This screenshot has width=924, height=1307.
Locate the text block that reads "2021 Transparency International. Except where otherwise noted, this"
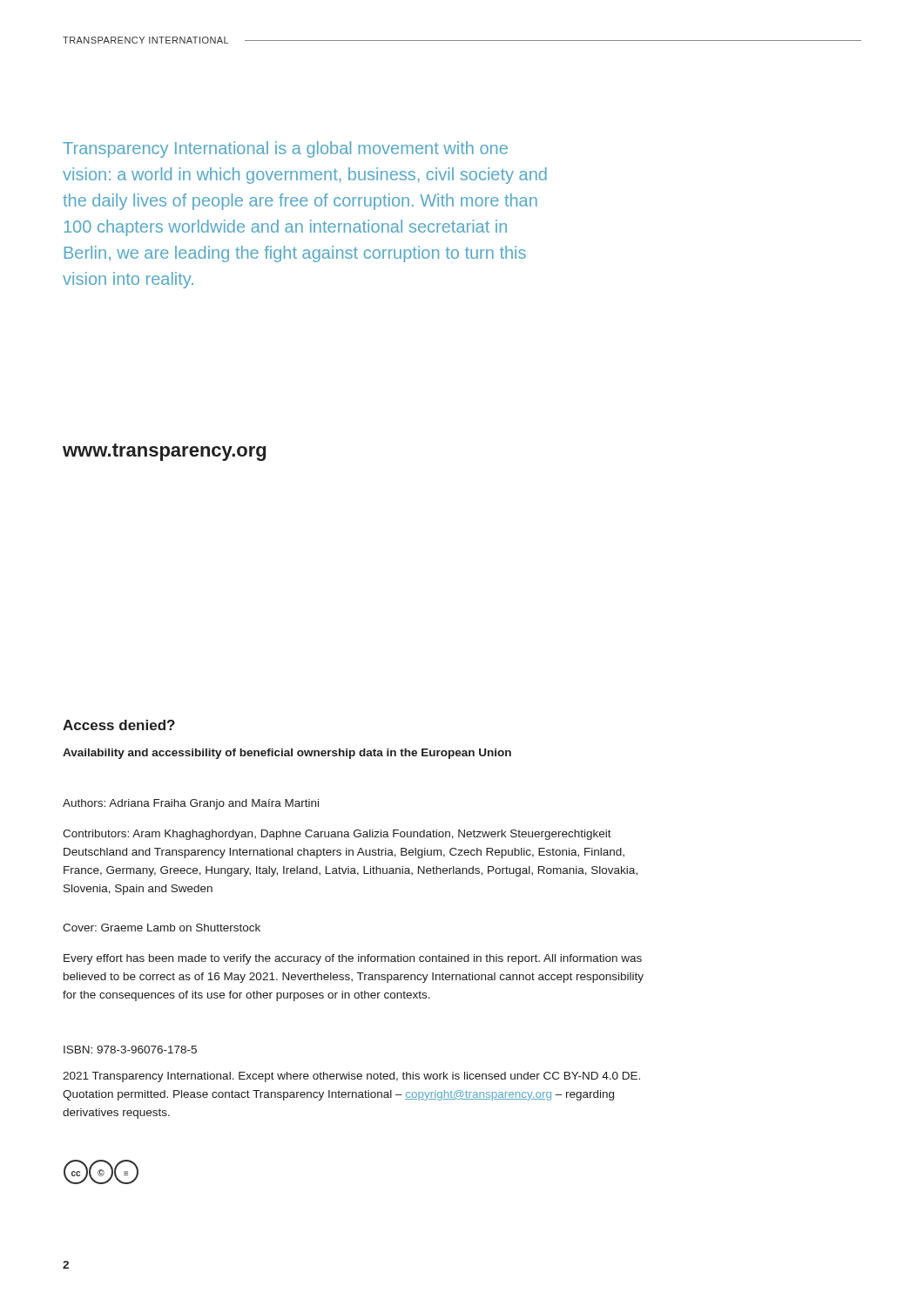[352, 1094]
